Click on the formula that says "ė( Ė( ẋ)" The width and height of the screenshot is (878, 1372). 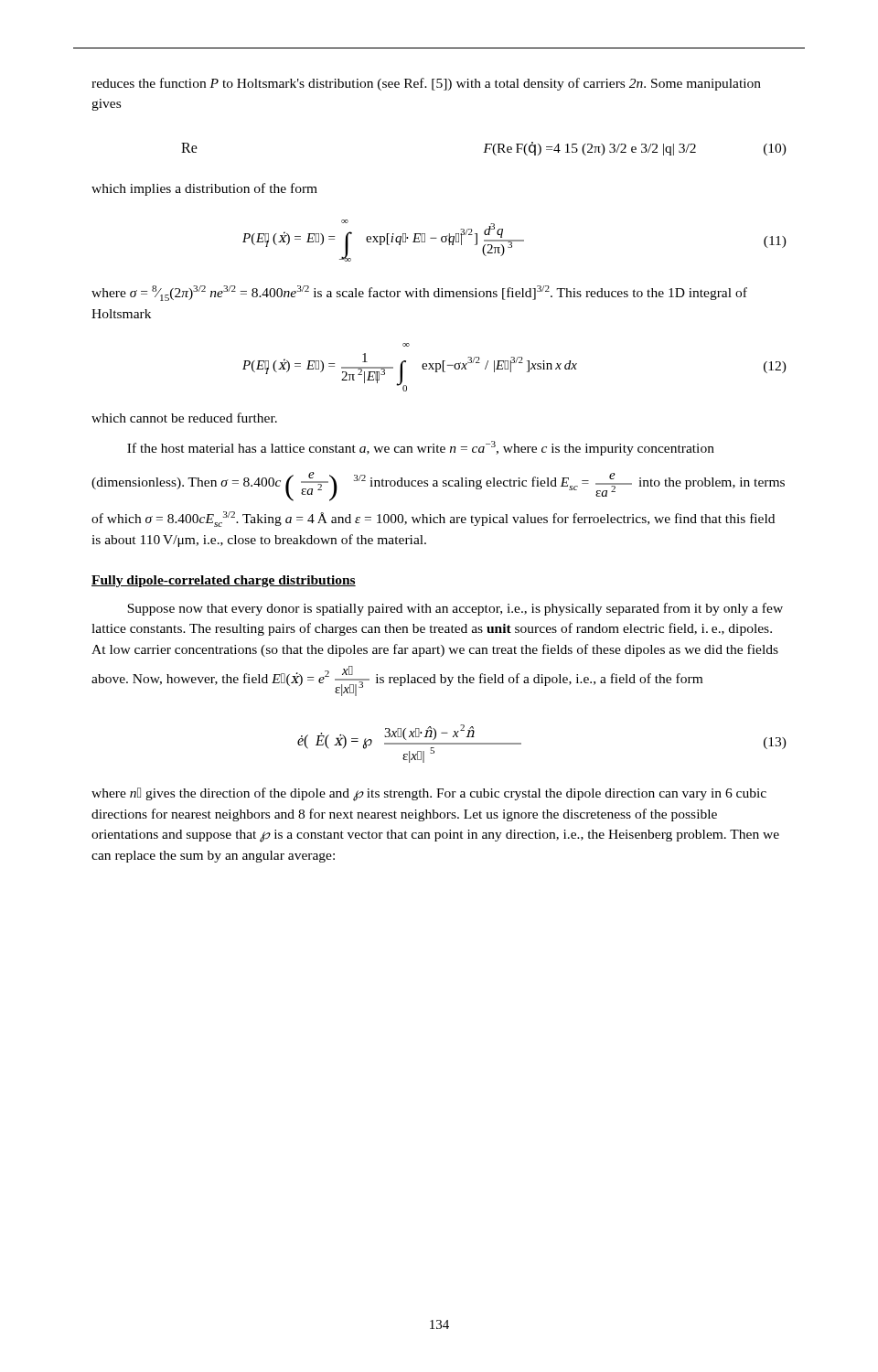(x=542, y=742)
